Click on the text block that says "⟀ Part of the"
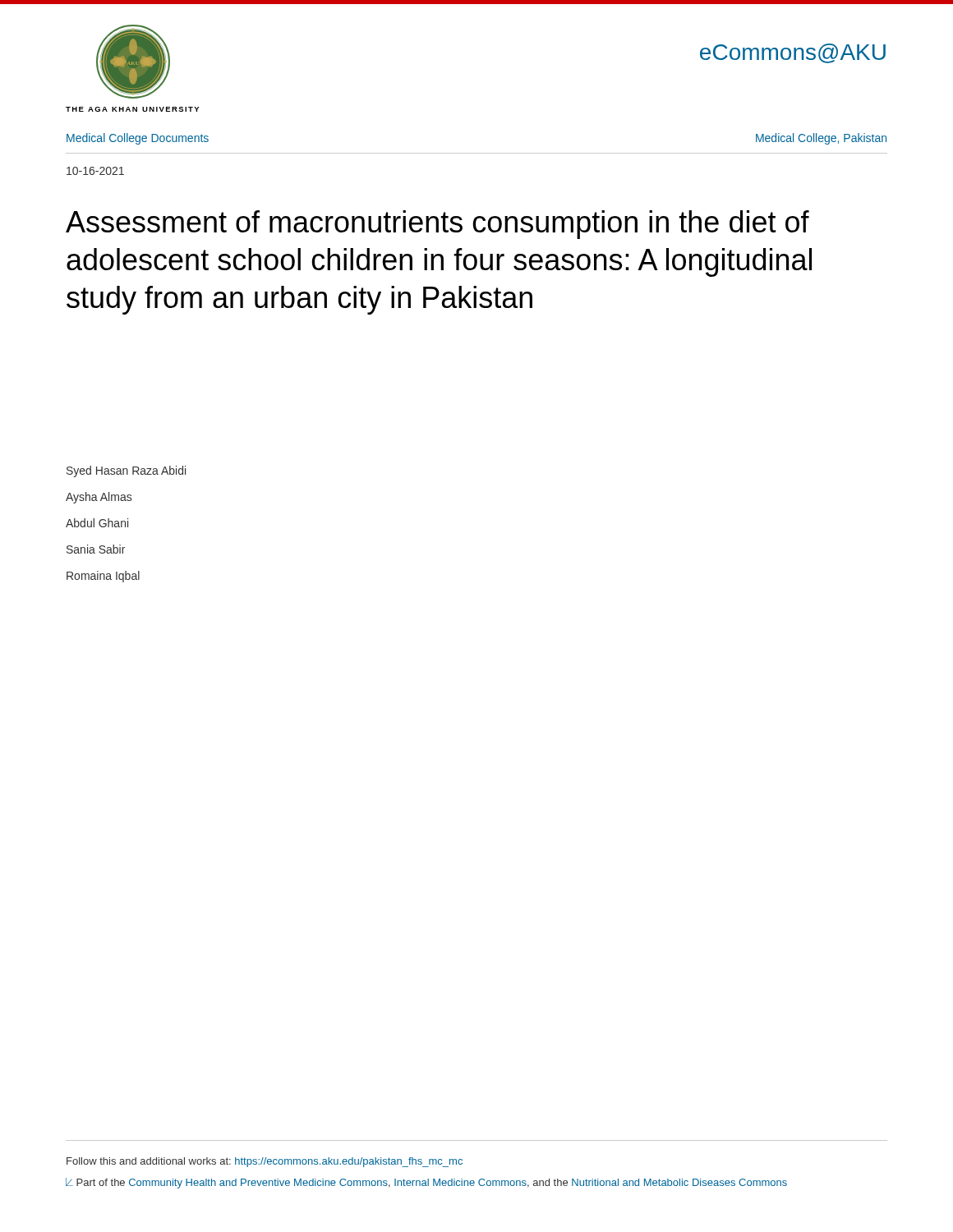 click(427, 1181)
